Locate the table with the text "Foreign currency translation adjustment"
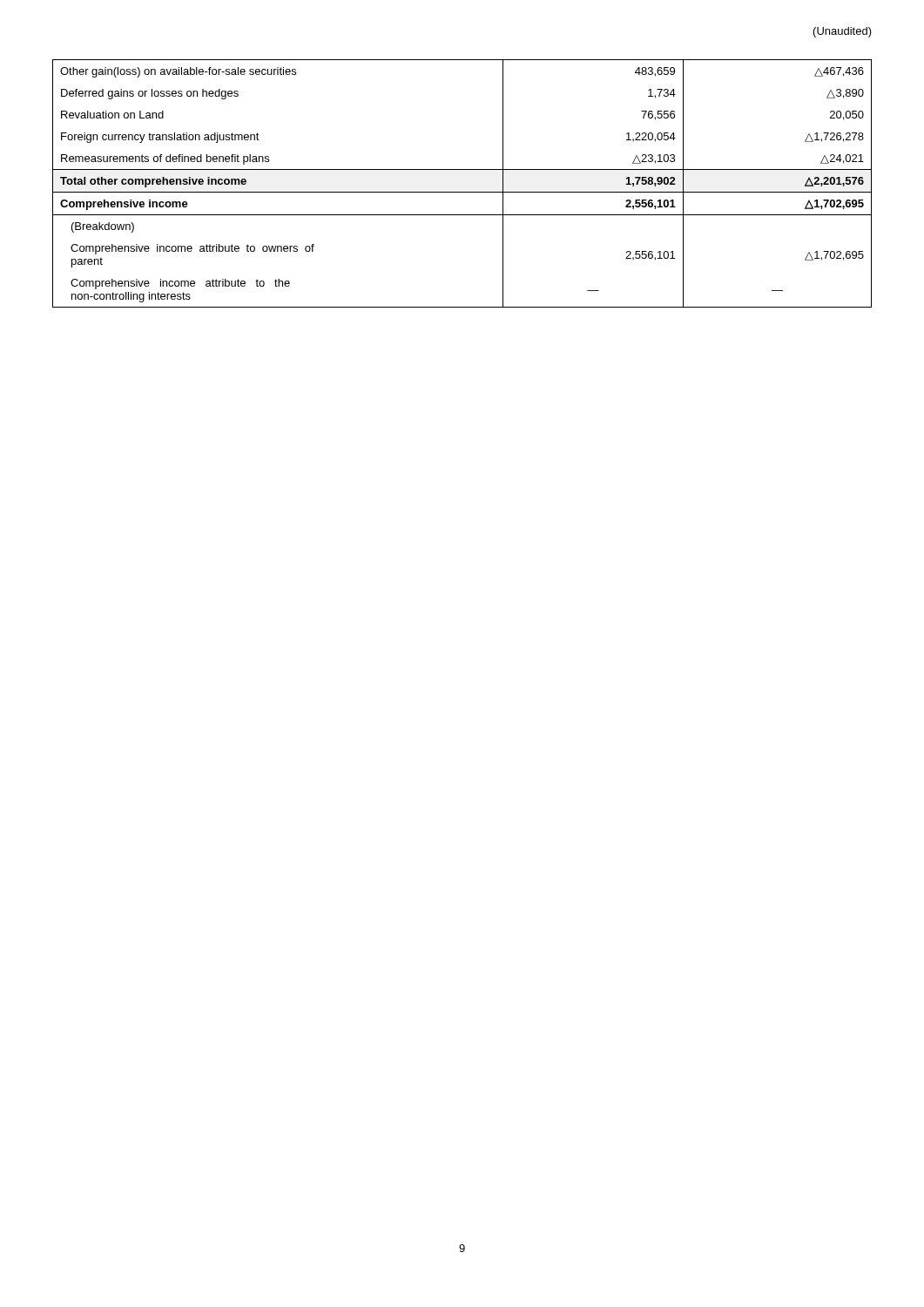This screenshot has width=924, height=1307. [462, 183]
